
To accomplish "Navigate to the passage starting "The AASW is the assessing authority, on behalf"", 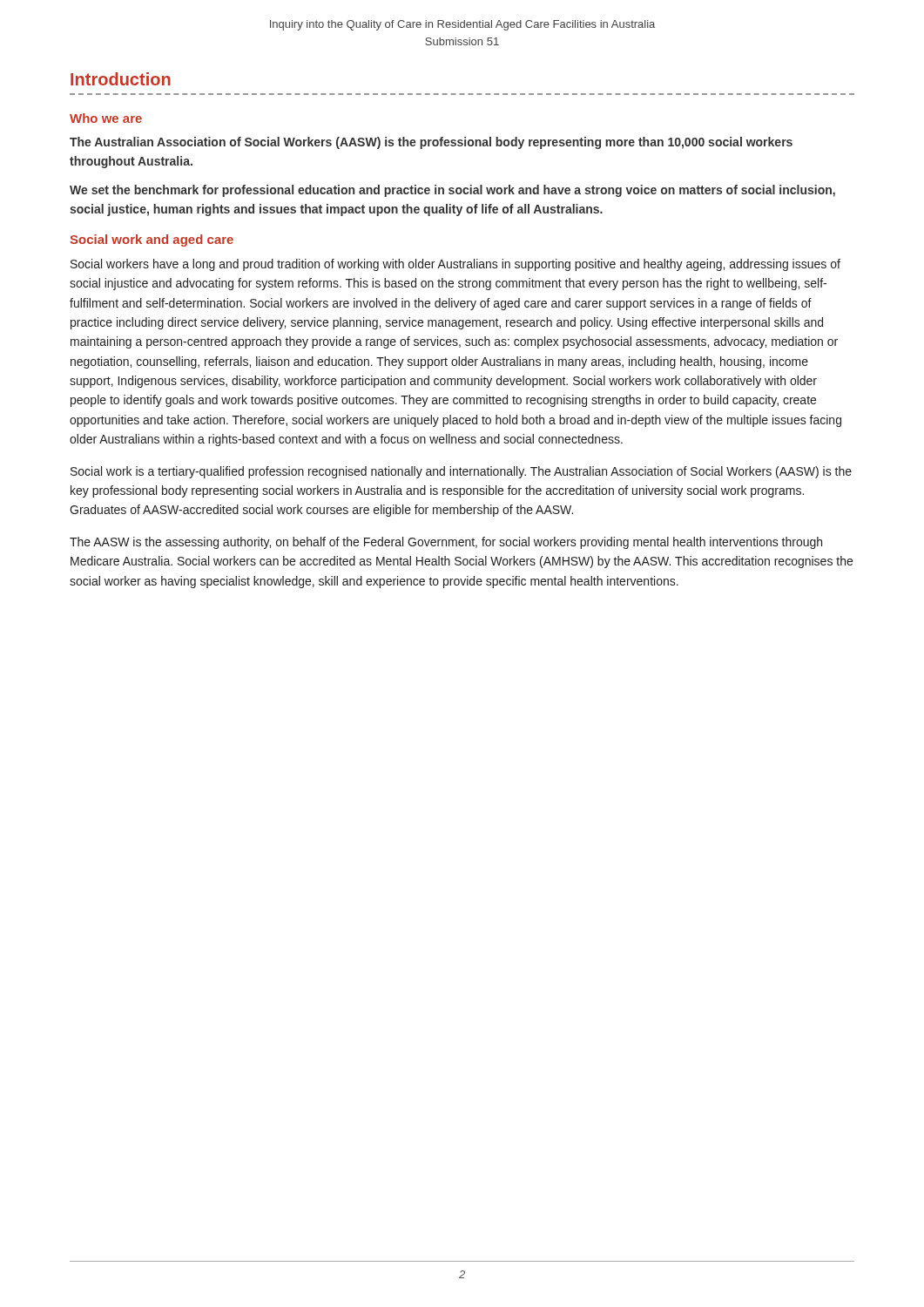I will coord(461,561).
